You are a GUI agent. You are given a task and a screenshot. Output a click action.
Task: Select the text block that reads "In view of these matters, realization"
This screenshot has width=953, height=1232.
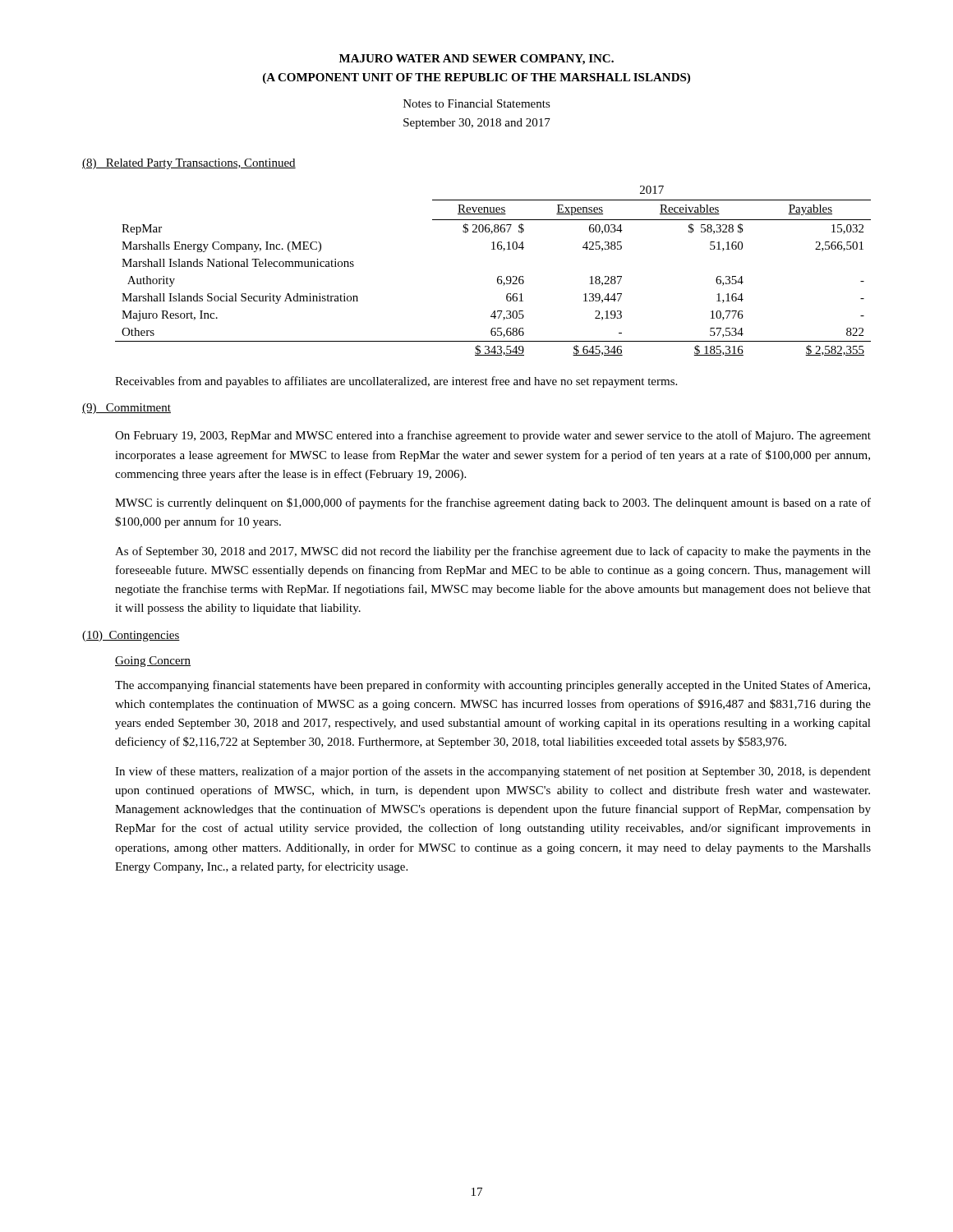click(493, 819)
